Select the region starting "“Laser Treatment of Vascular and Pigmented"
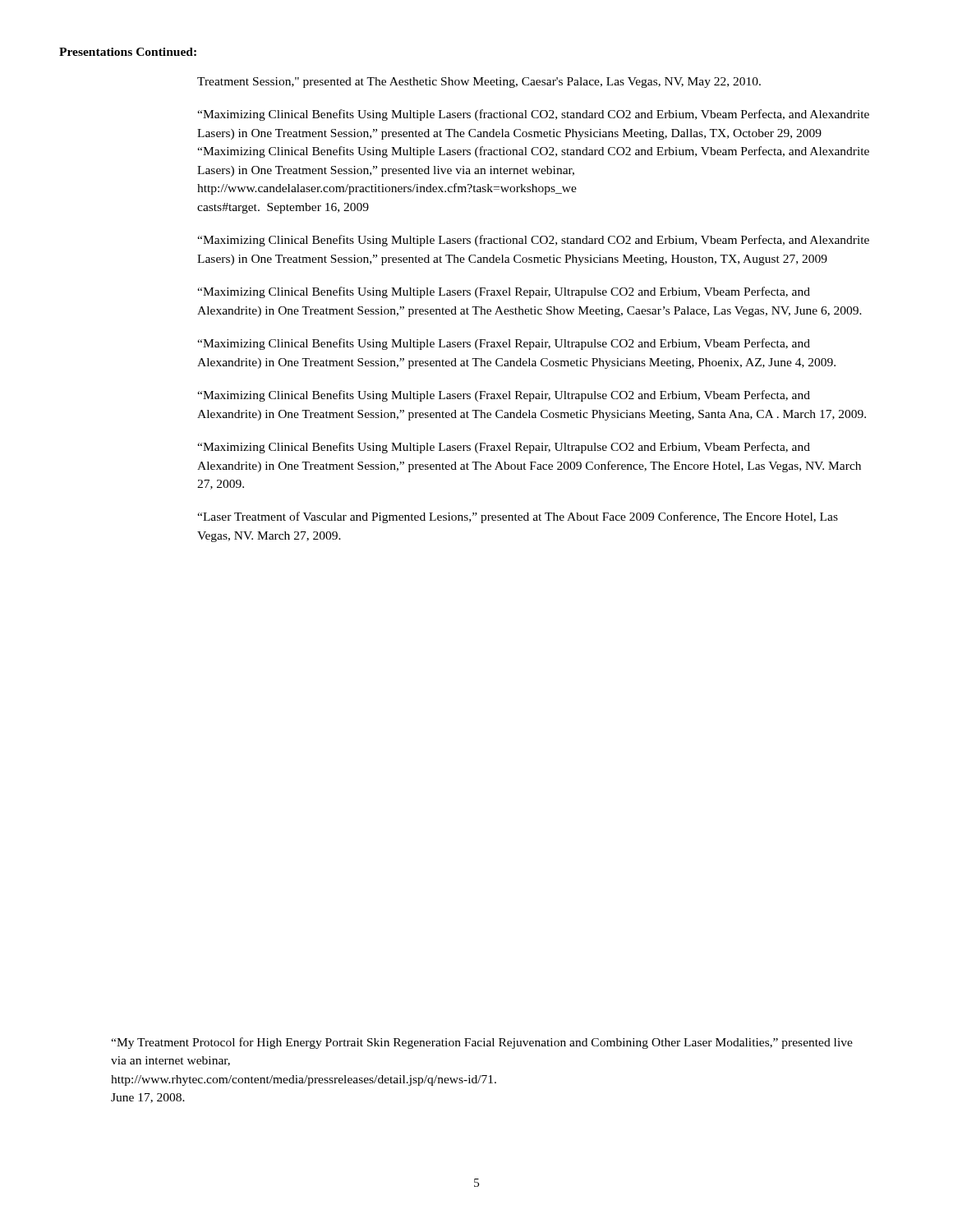 click(518, 526)
